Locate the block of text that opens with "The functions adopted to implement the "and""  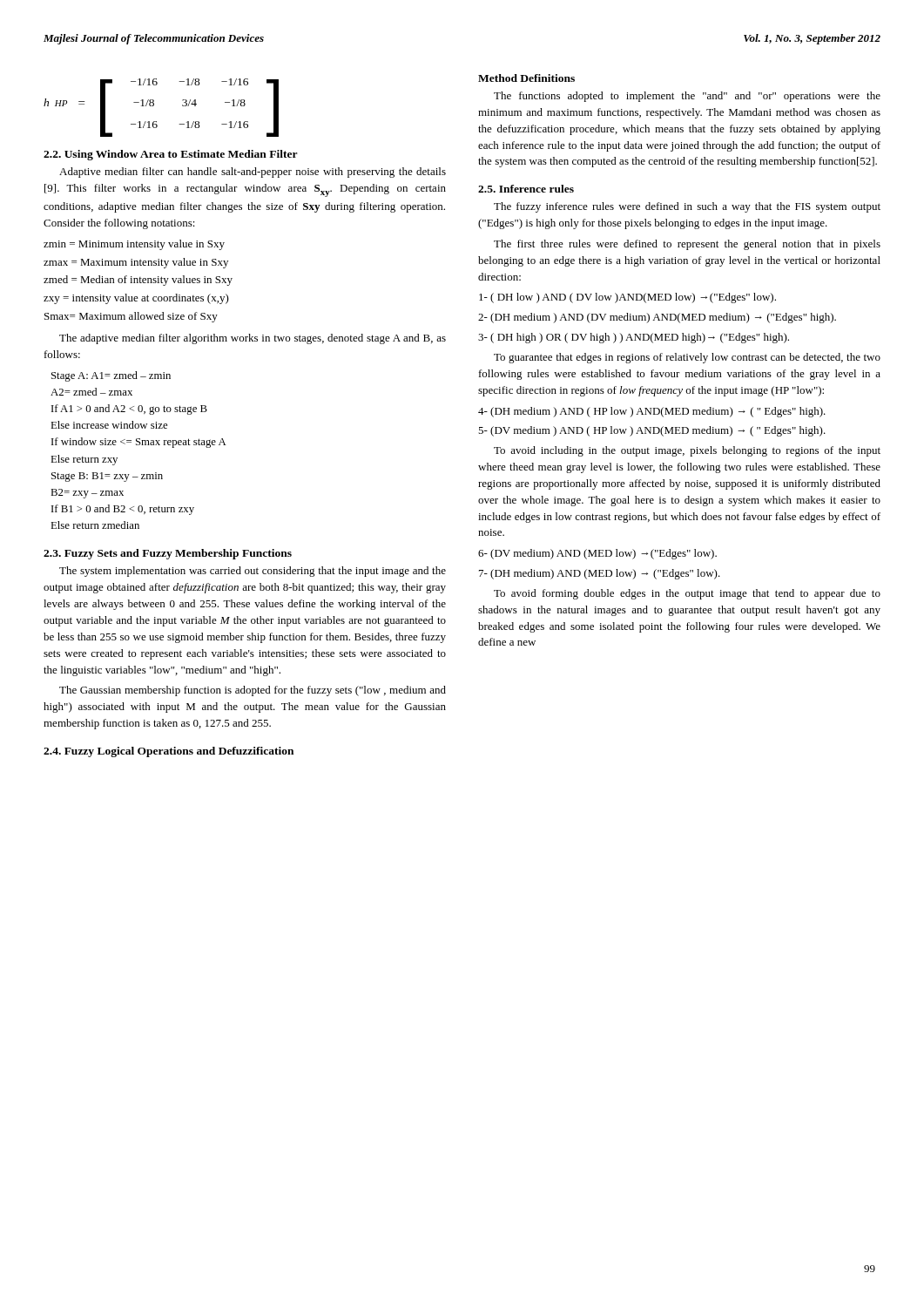(679, 128)
